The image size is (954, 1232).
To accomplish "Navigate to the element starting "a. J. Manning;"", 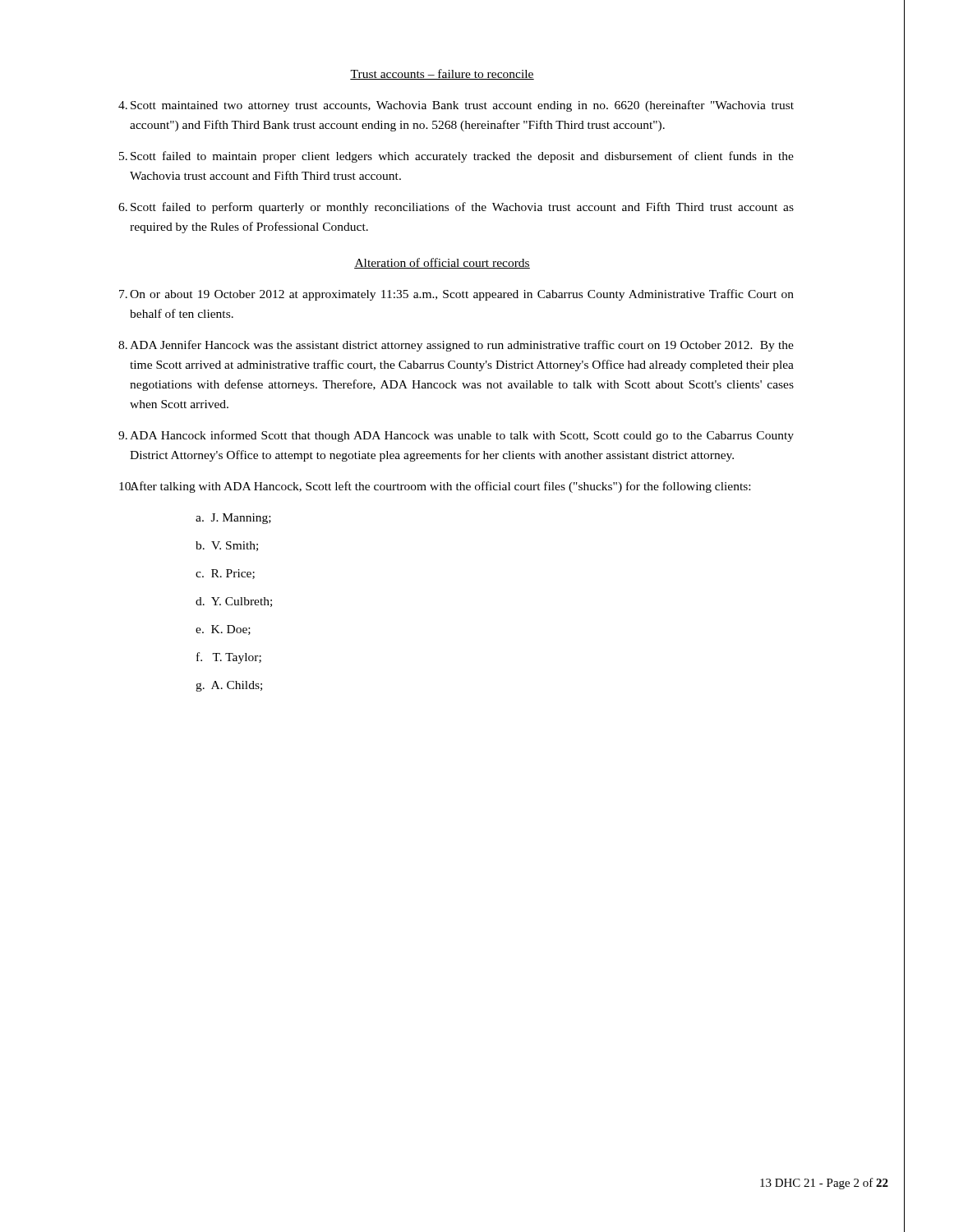I will 234,517.
